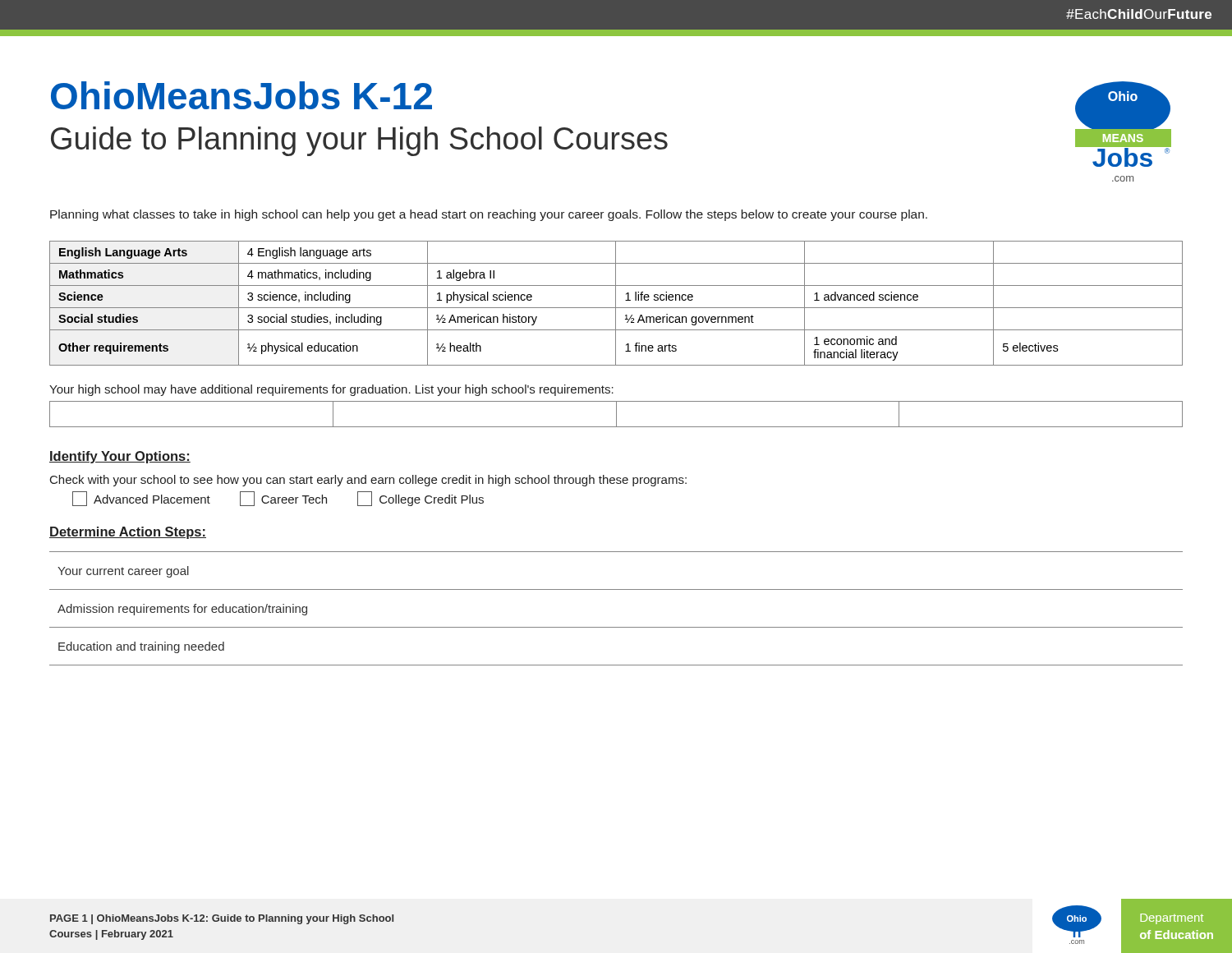Viewport: 1232px width, 953px height.
Task: Locate the list item containing "Advanced Placement"
Action: click(141, 499)
